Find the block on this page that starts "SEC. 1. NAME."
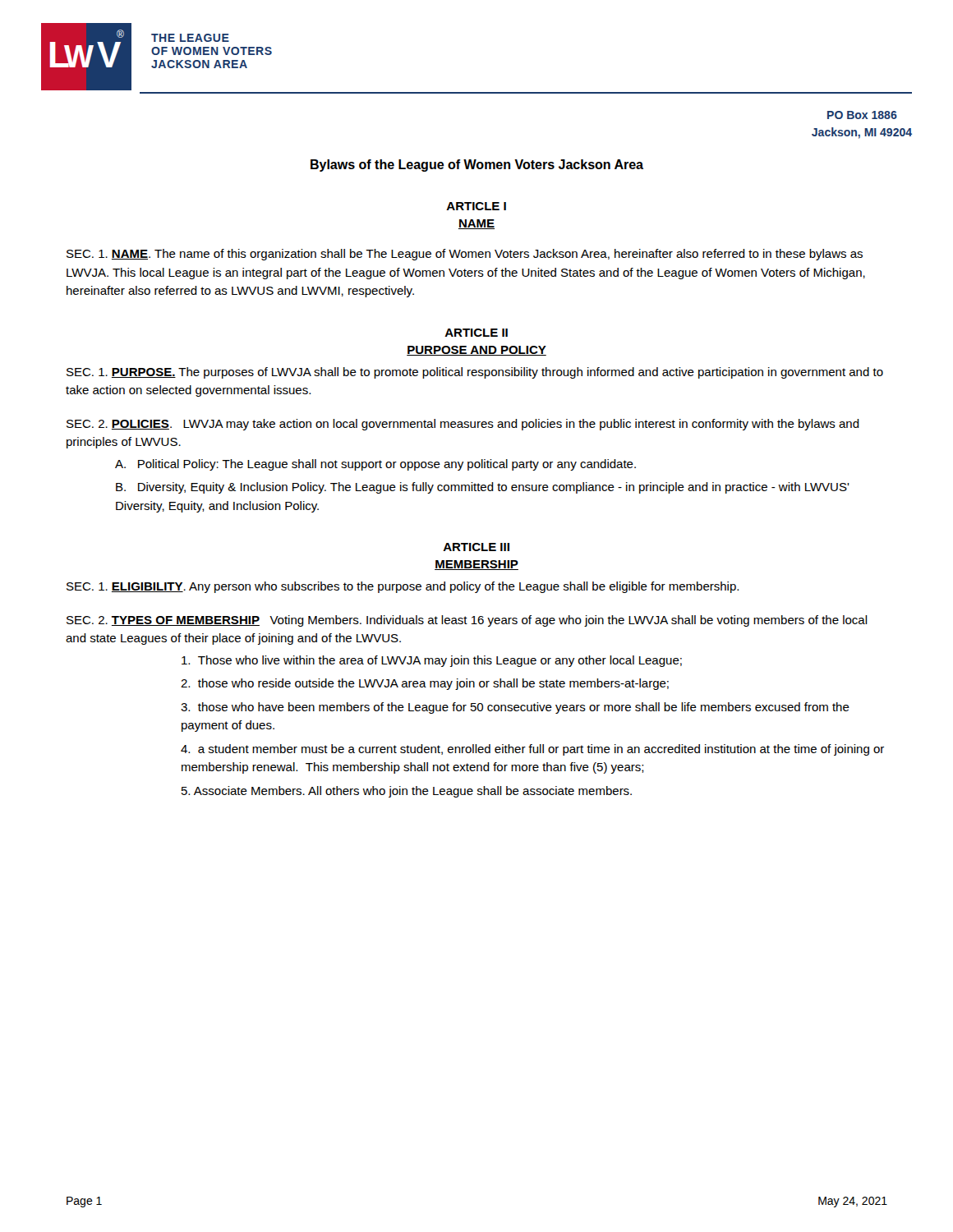This screenshot has width=953, height=1232. click(x=466, y=272)
